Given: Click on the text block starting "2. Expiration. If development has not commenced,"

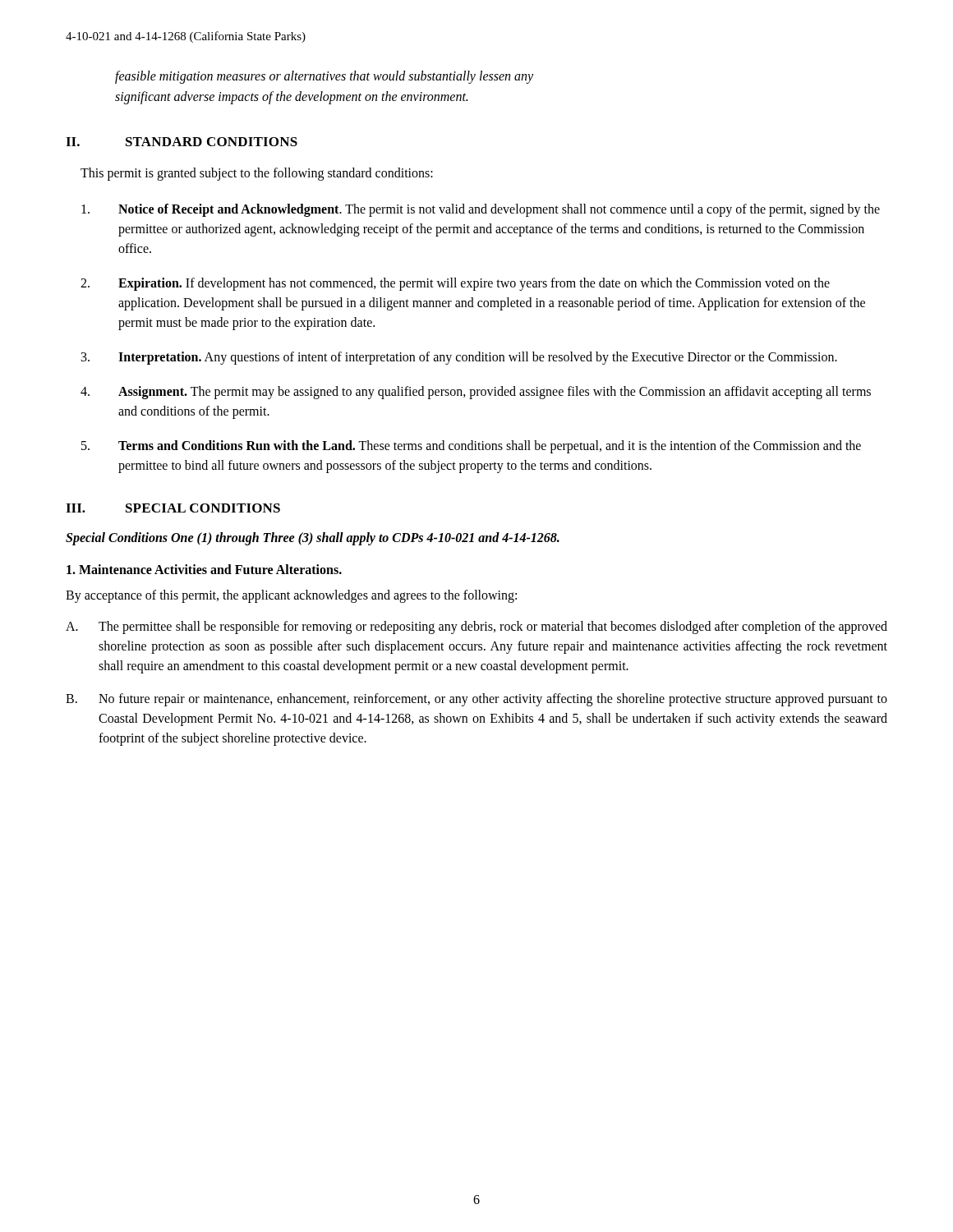Looking at the screenshot, I should (484, 303).
